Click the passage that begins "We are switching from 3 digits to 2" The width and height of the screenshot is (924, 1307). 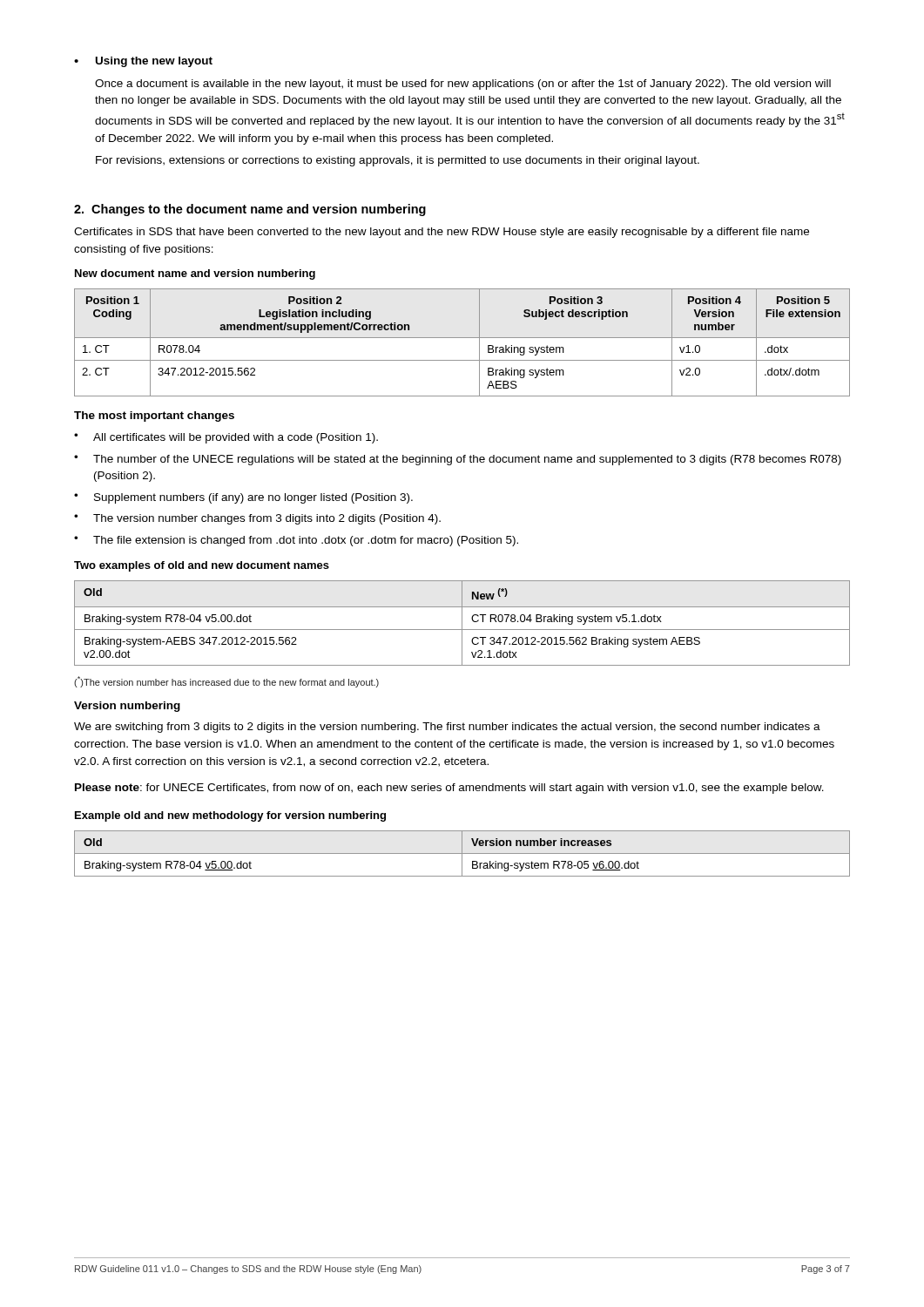[x=454, y=744]
